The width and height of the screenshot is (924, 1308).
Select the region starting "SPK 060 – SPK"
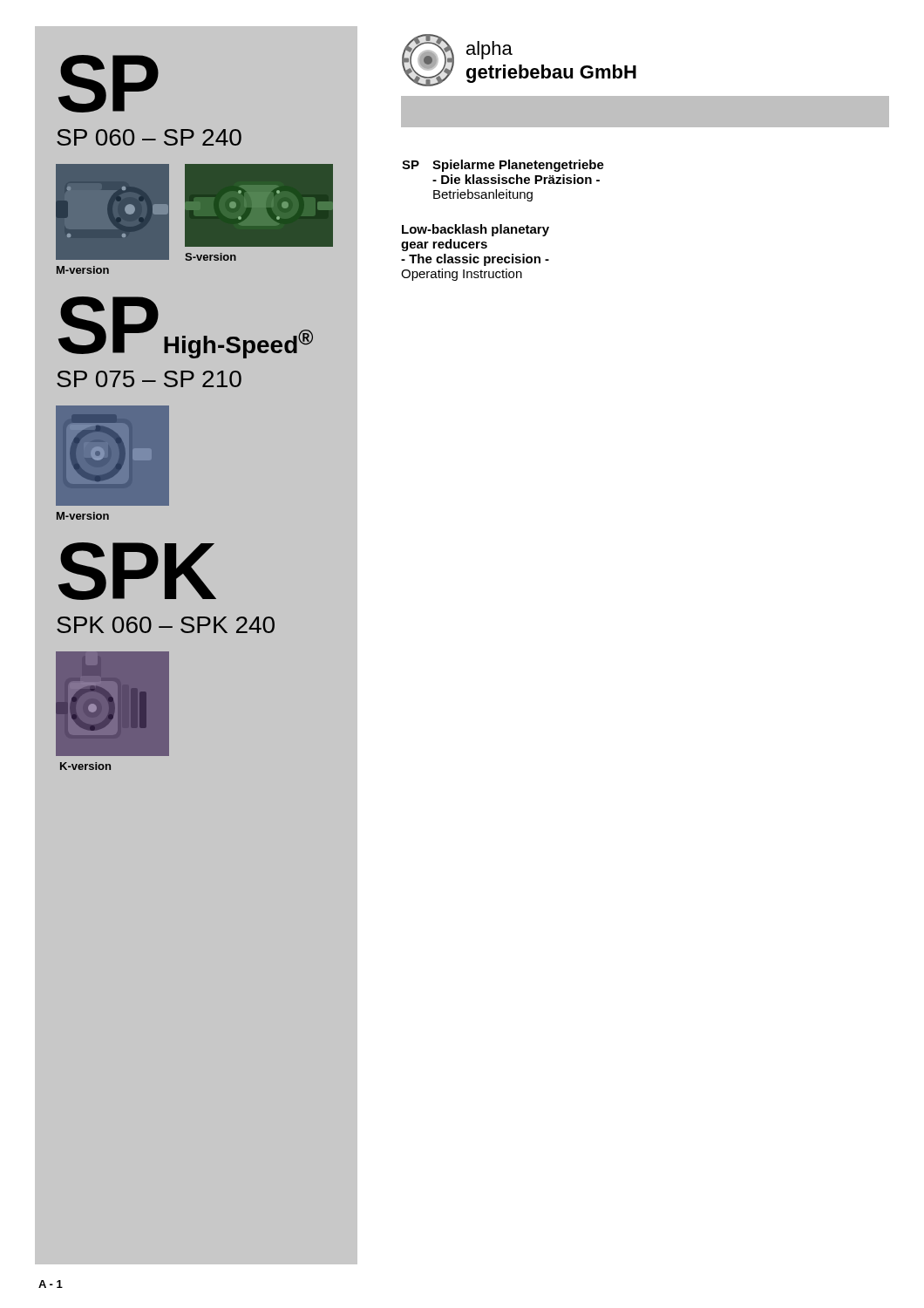pyautogui.click(x=166, y=625)
